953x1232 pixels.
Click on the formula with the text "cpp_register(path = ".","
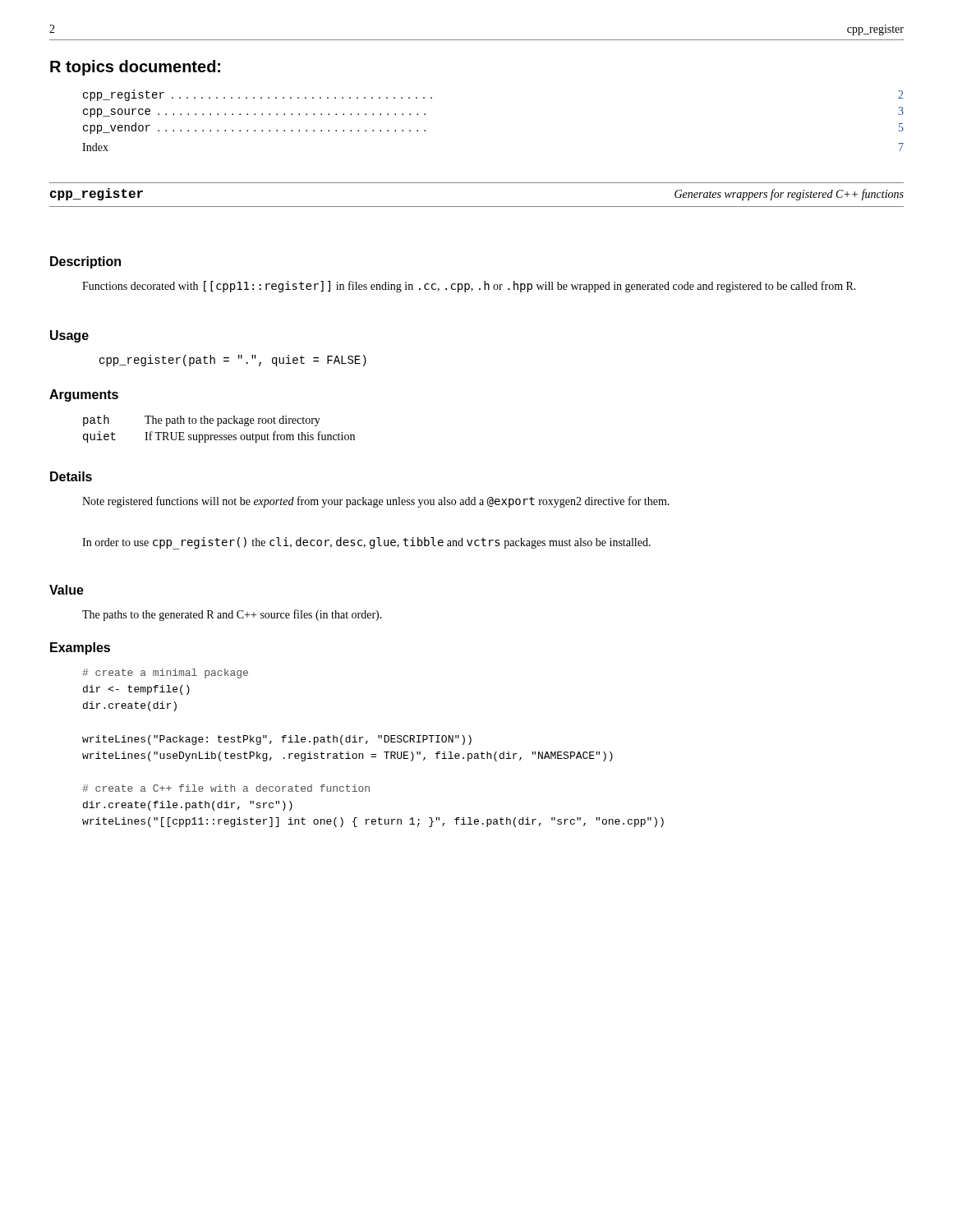point(233,361)
